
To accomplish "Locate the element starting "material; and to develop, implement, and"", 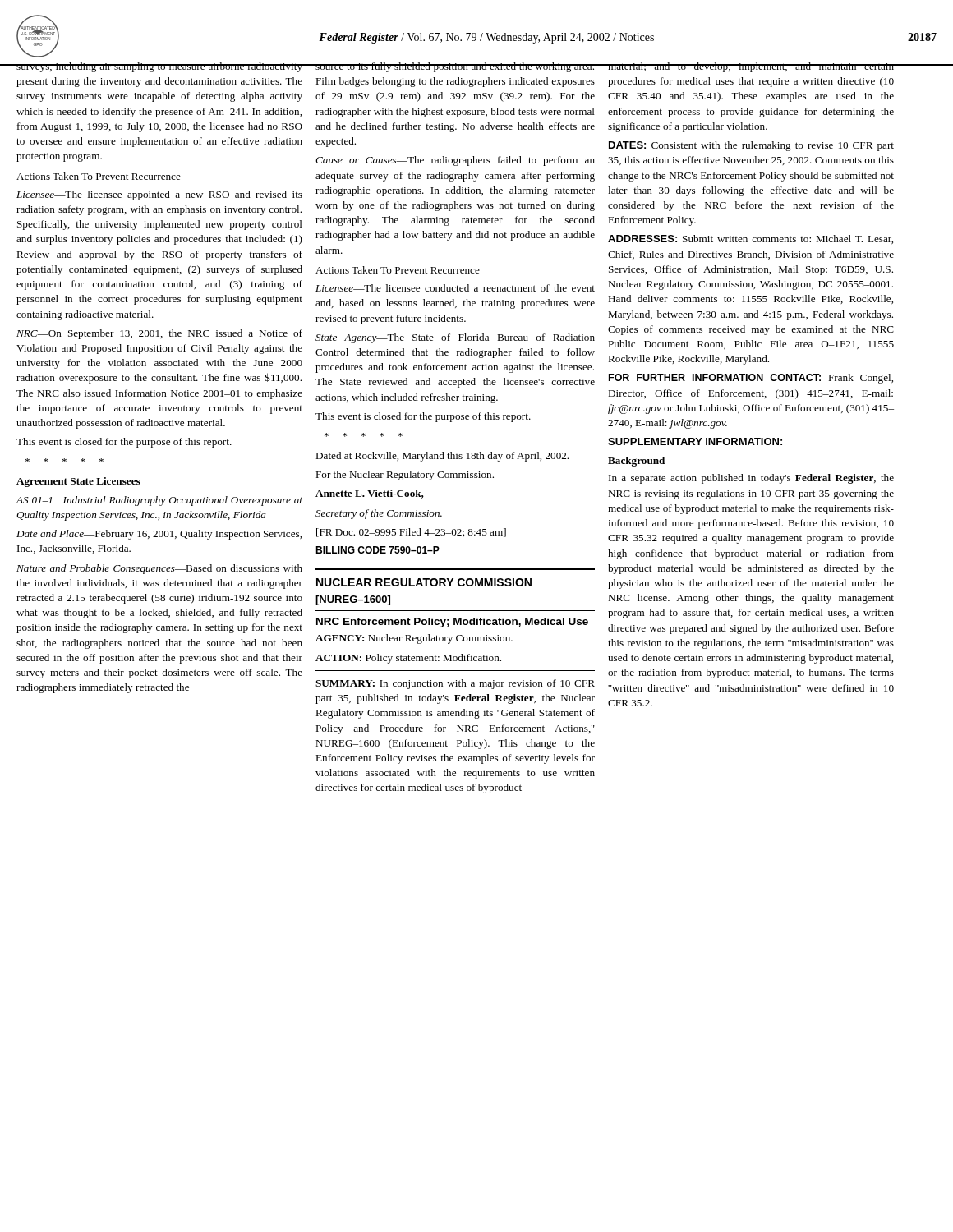I will [x=751, y=385].
